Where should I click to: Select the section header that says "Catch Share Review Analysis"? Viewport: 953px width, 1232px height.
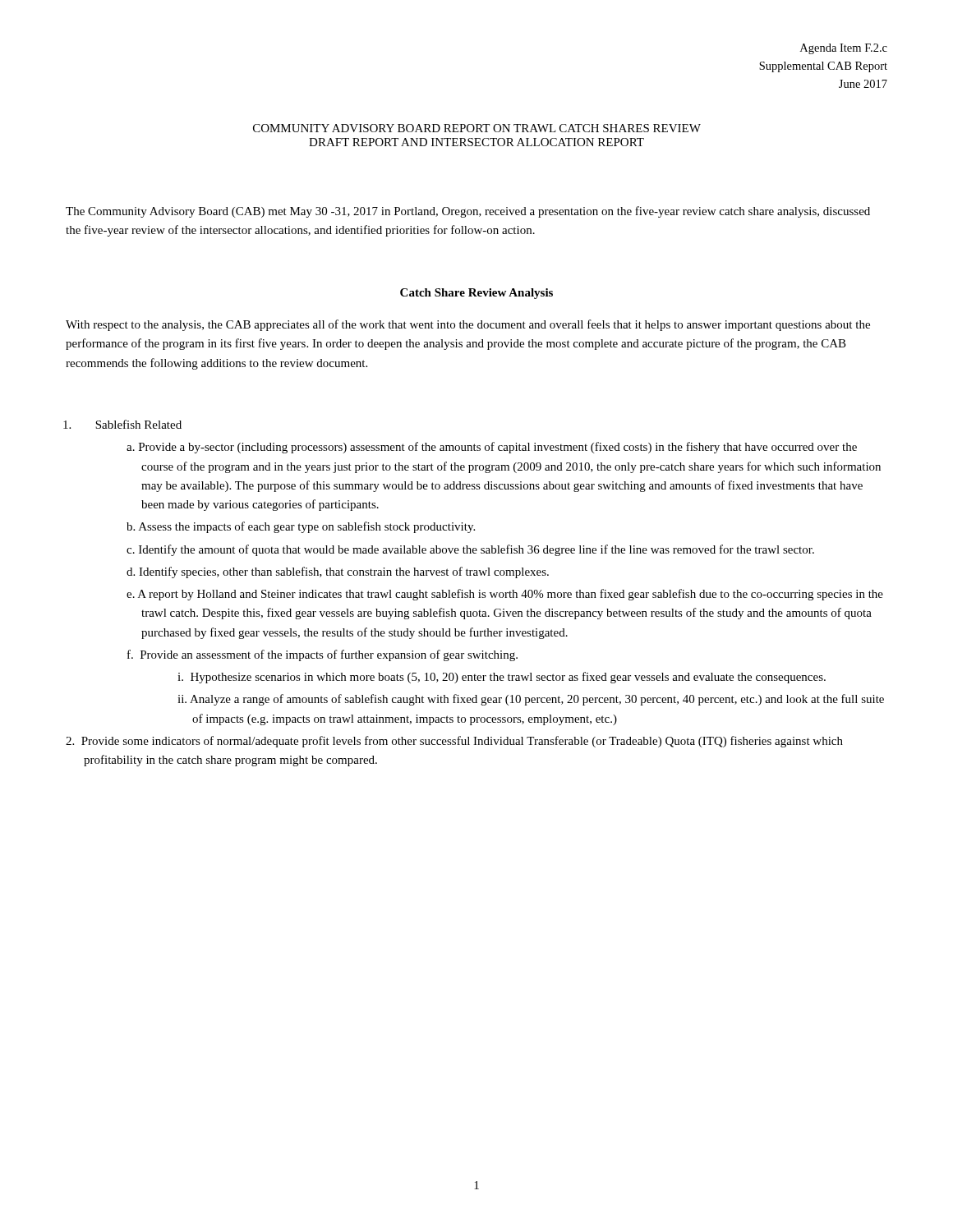pos(476,292)
